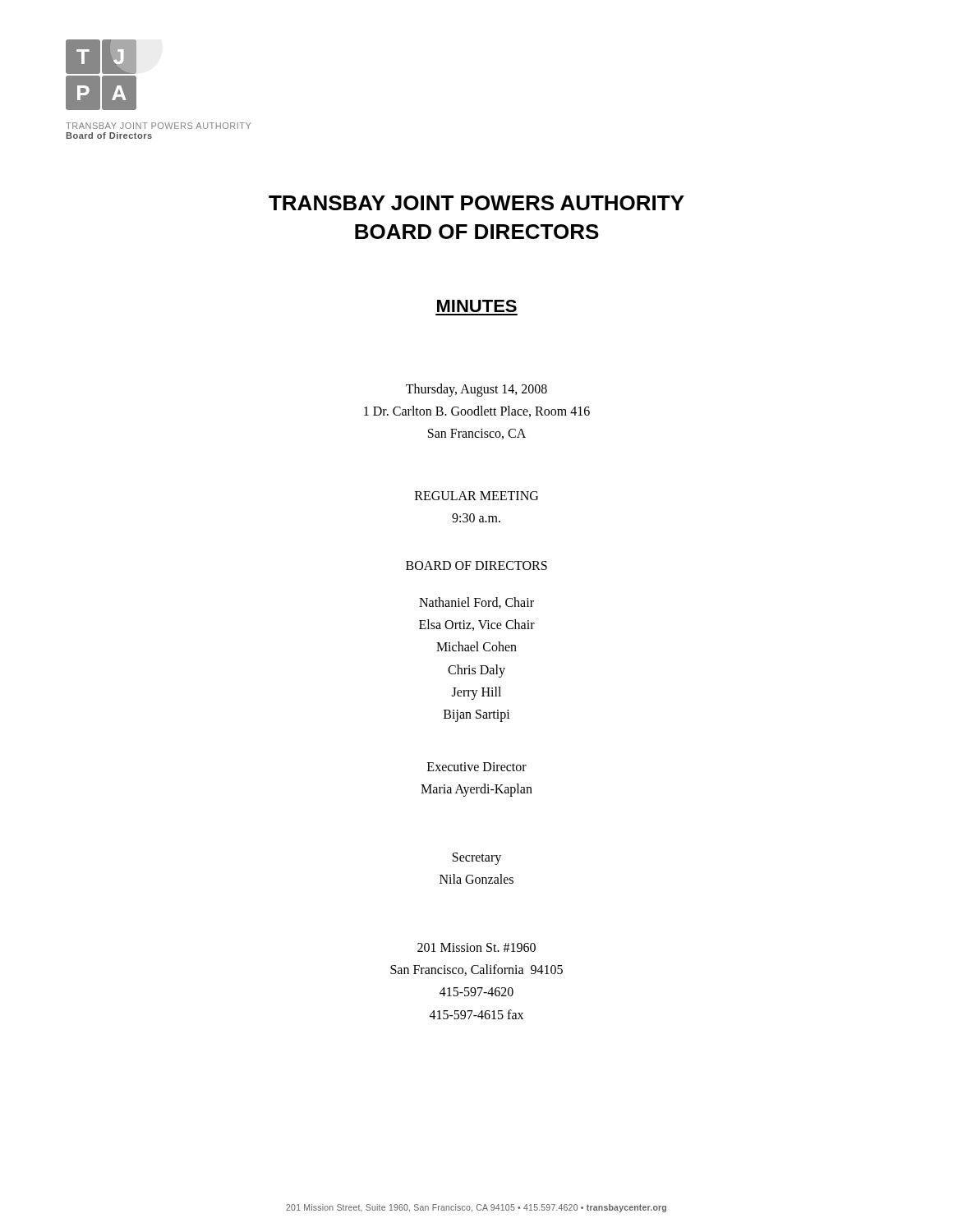
Task: Find the text block that reads "201 Mission St. #1960 San Francisco,"
Action: tap(476, 981)
